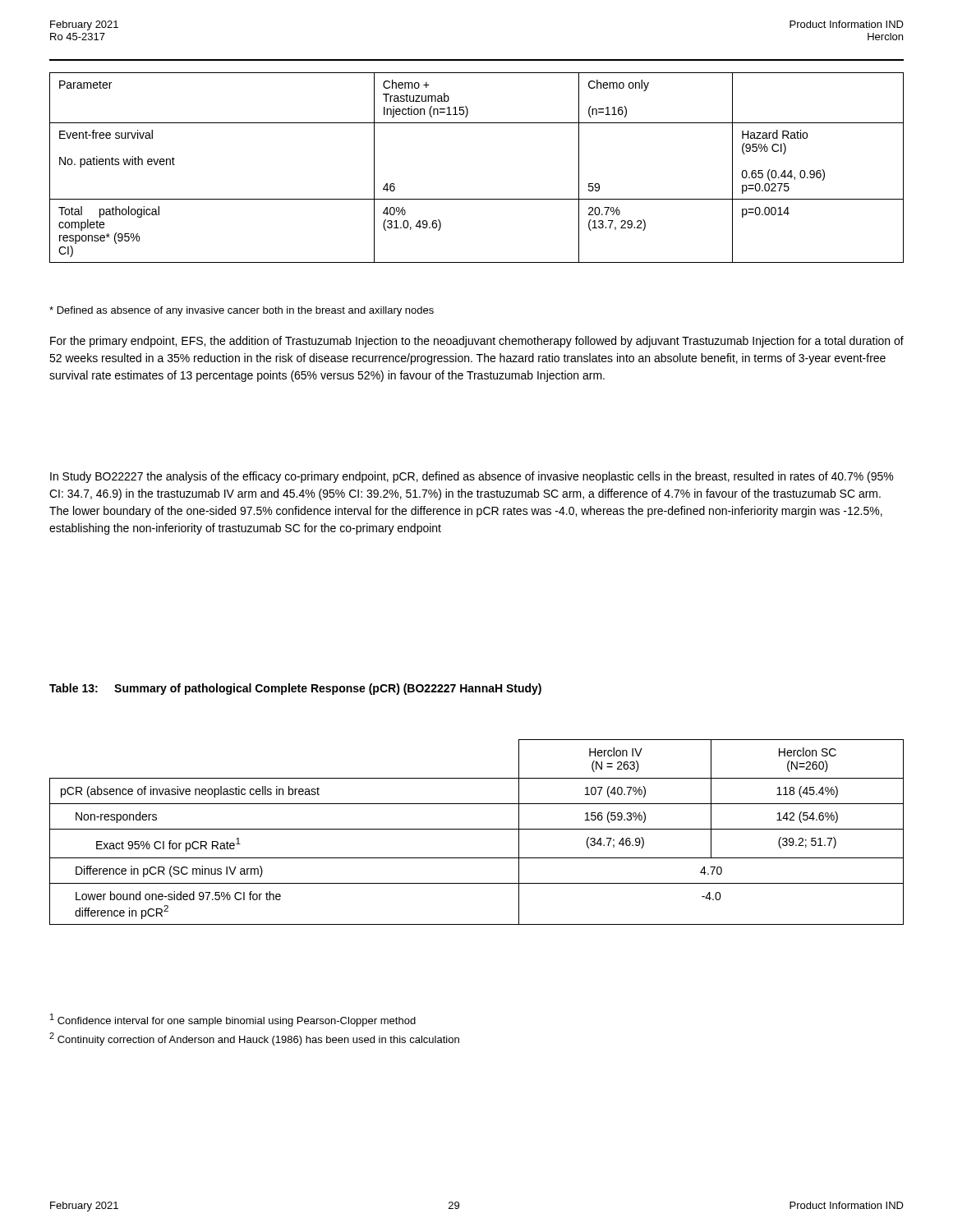Point to the text block starting "Table 13: Summary of pathological Complete Response"

click(296, 688)
